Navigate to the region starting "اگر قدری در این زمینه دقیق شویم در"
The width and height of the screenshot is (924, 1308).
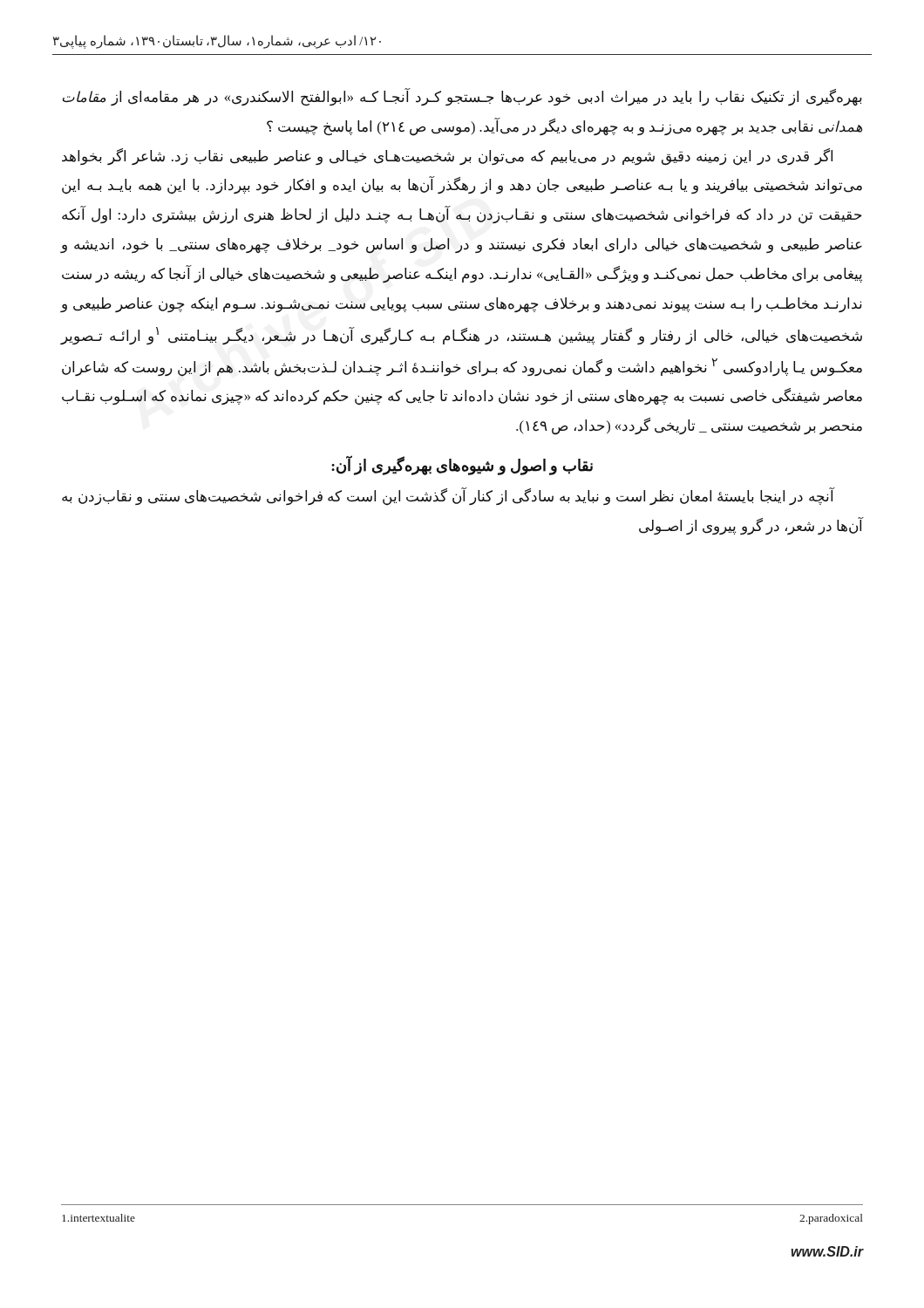462,291
